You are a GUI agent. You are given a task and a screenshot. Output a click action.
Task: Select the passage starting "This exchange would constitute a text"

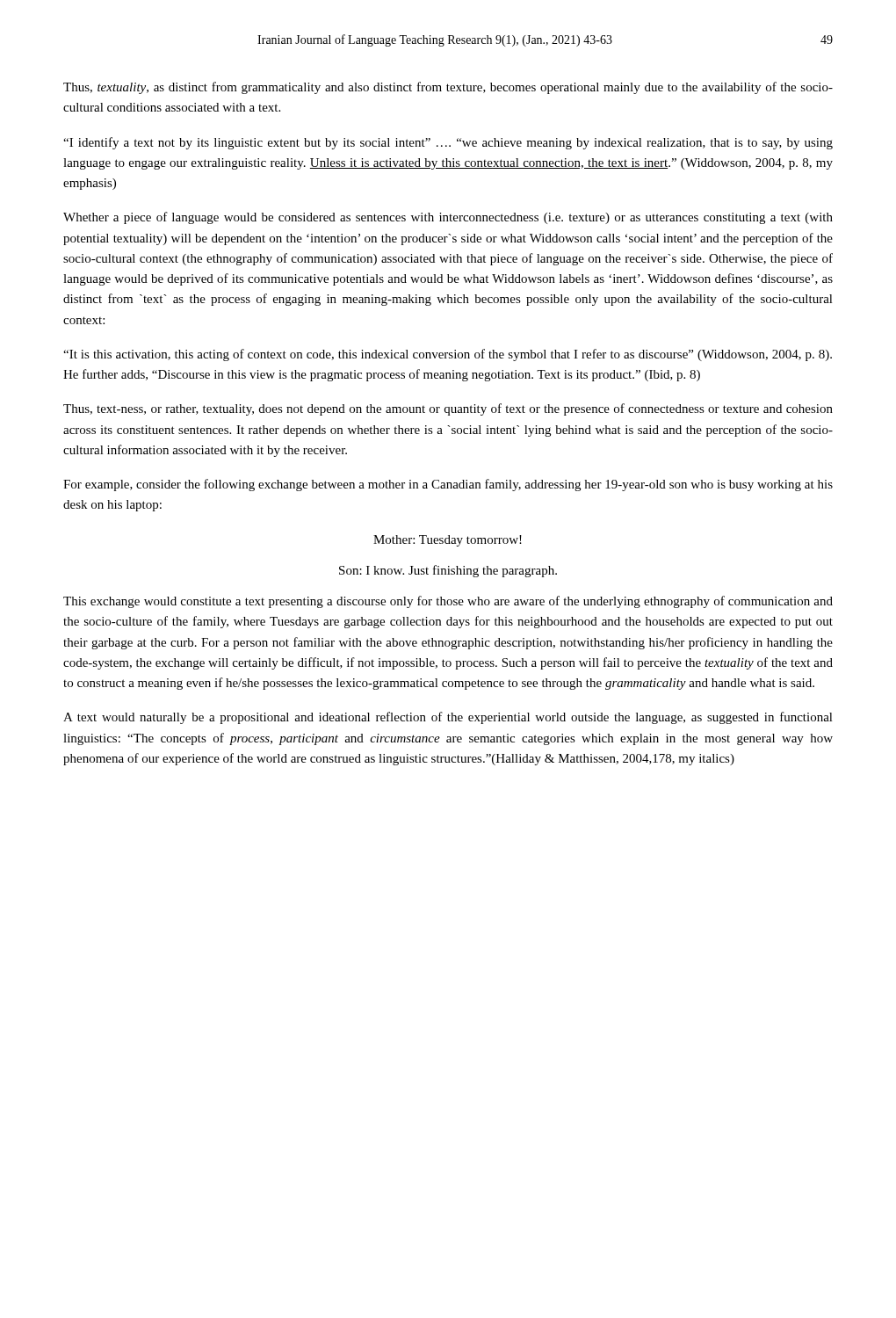448,642
